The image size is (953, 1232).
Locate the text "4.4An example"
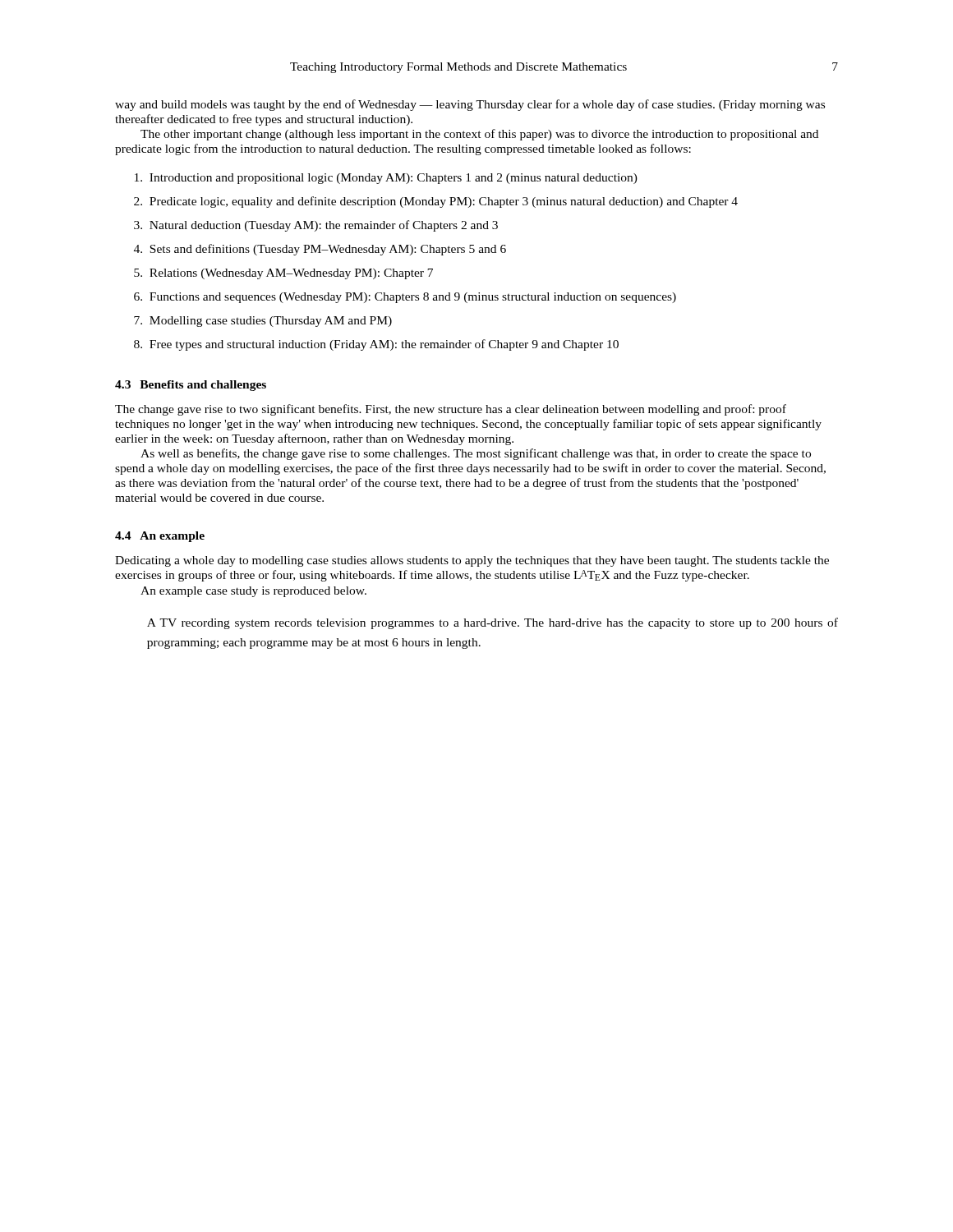pyautogui.click(x=160, y=535)
